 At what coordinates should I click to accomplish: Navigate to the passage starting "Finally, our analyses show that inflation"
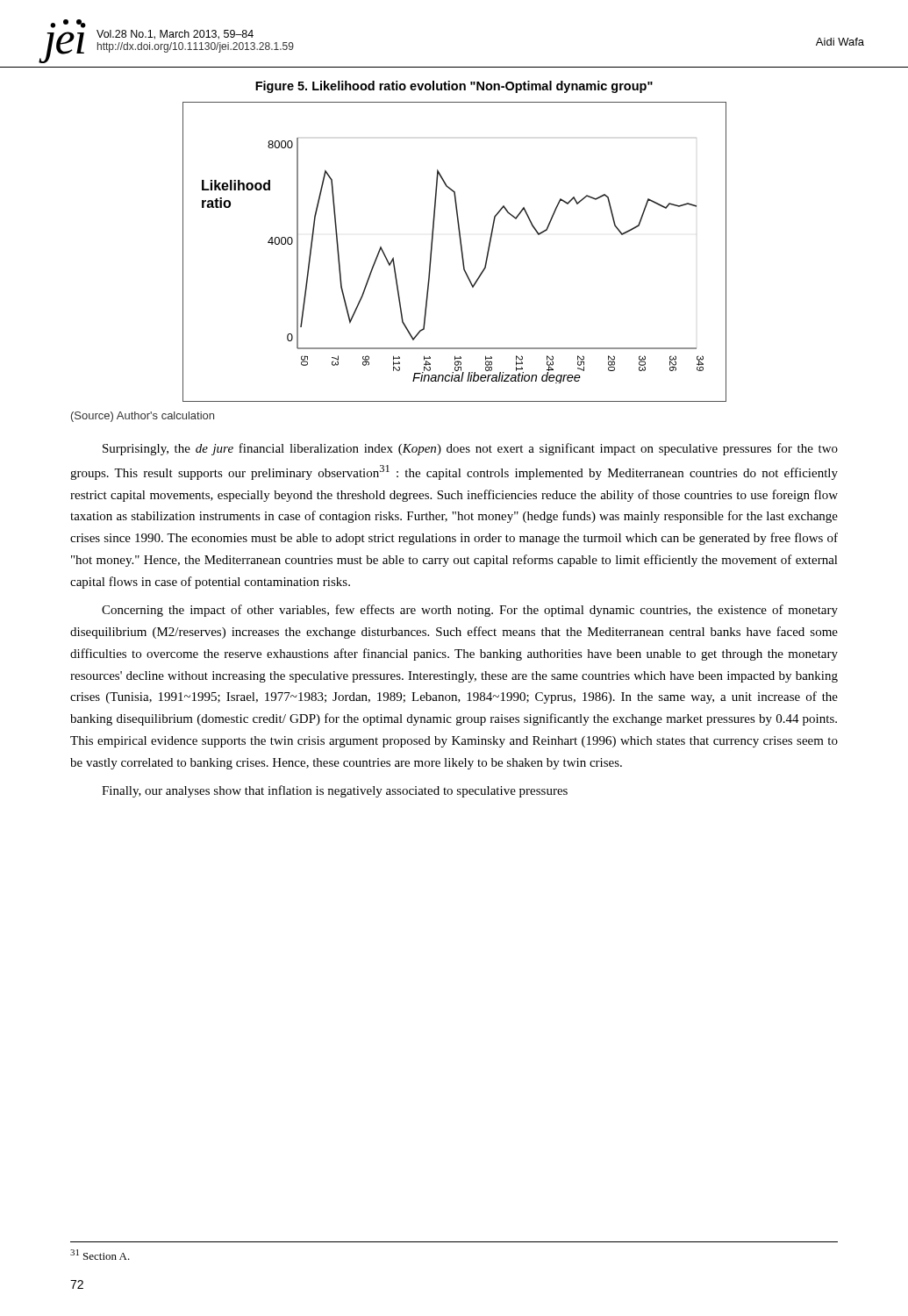[335, 791]
